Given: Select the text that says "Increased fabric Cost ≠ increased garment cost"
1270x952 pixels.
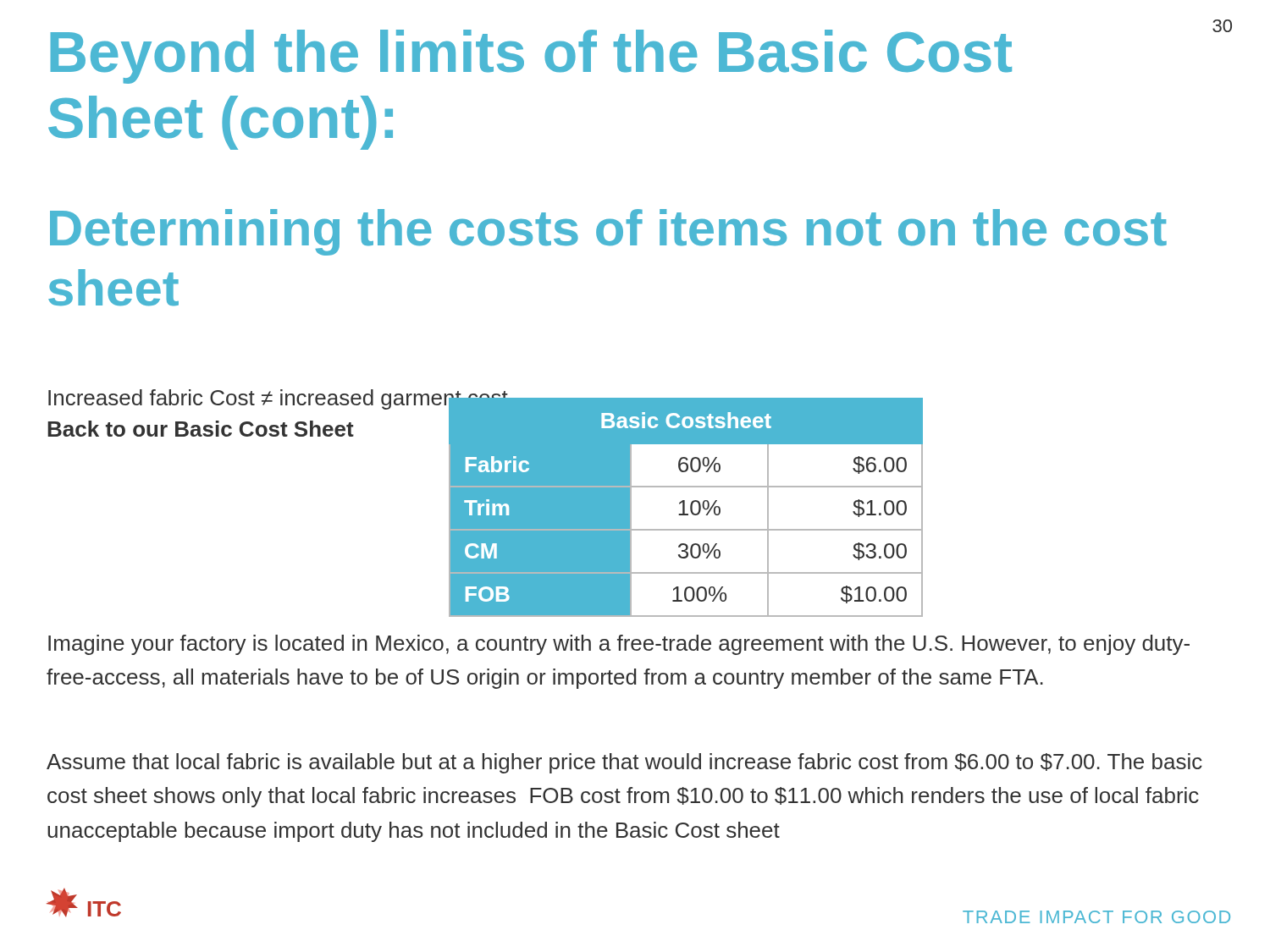Looking at the screenshot, I should tap(277, 398).
